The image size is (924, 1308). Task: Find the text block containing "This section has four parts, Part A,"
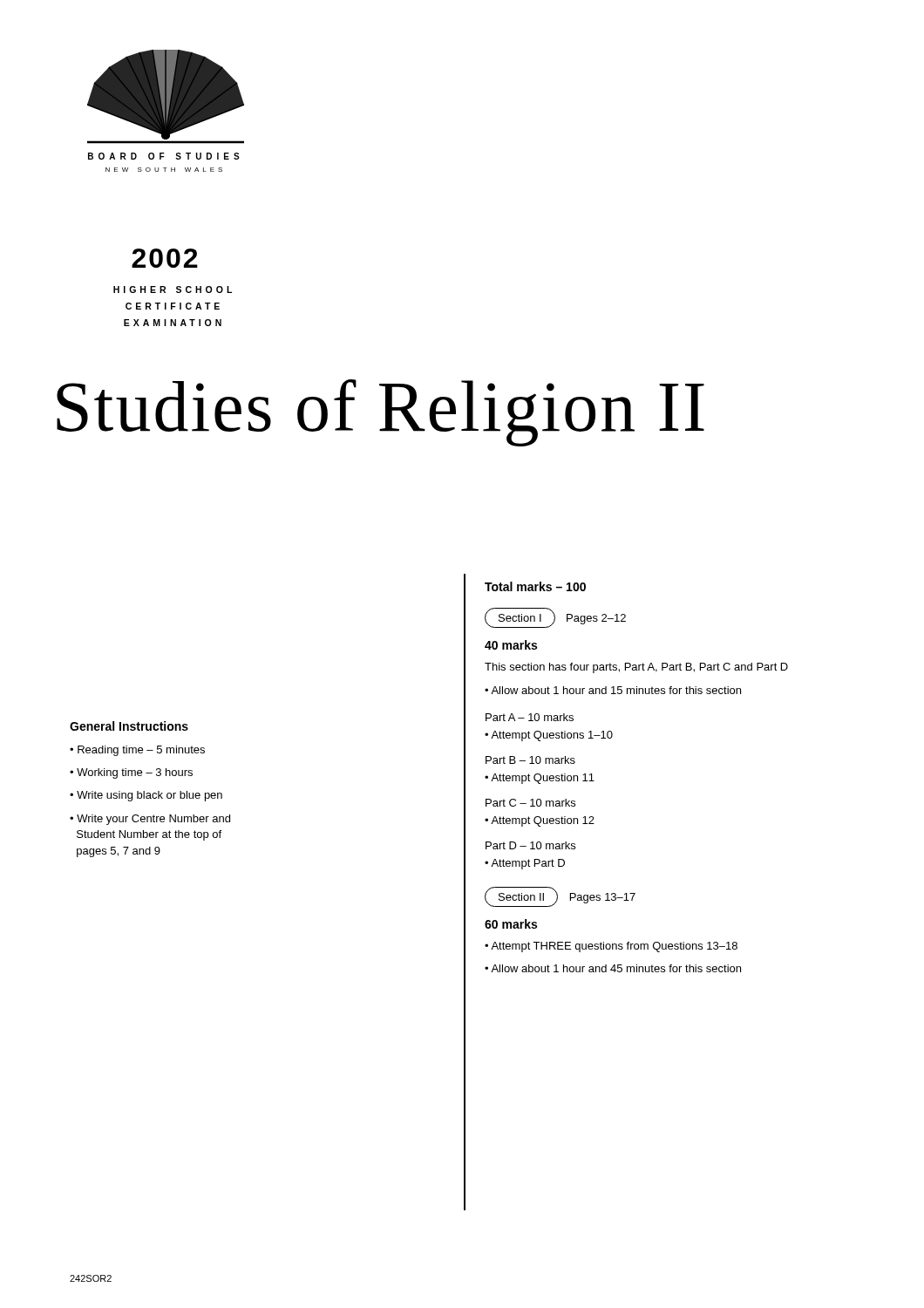click(636, 667)
